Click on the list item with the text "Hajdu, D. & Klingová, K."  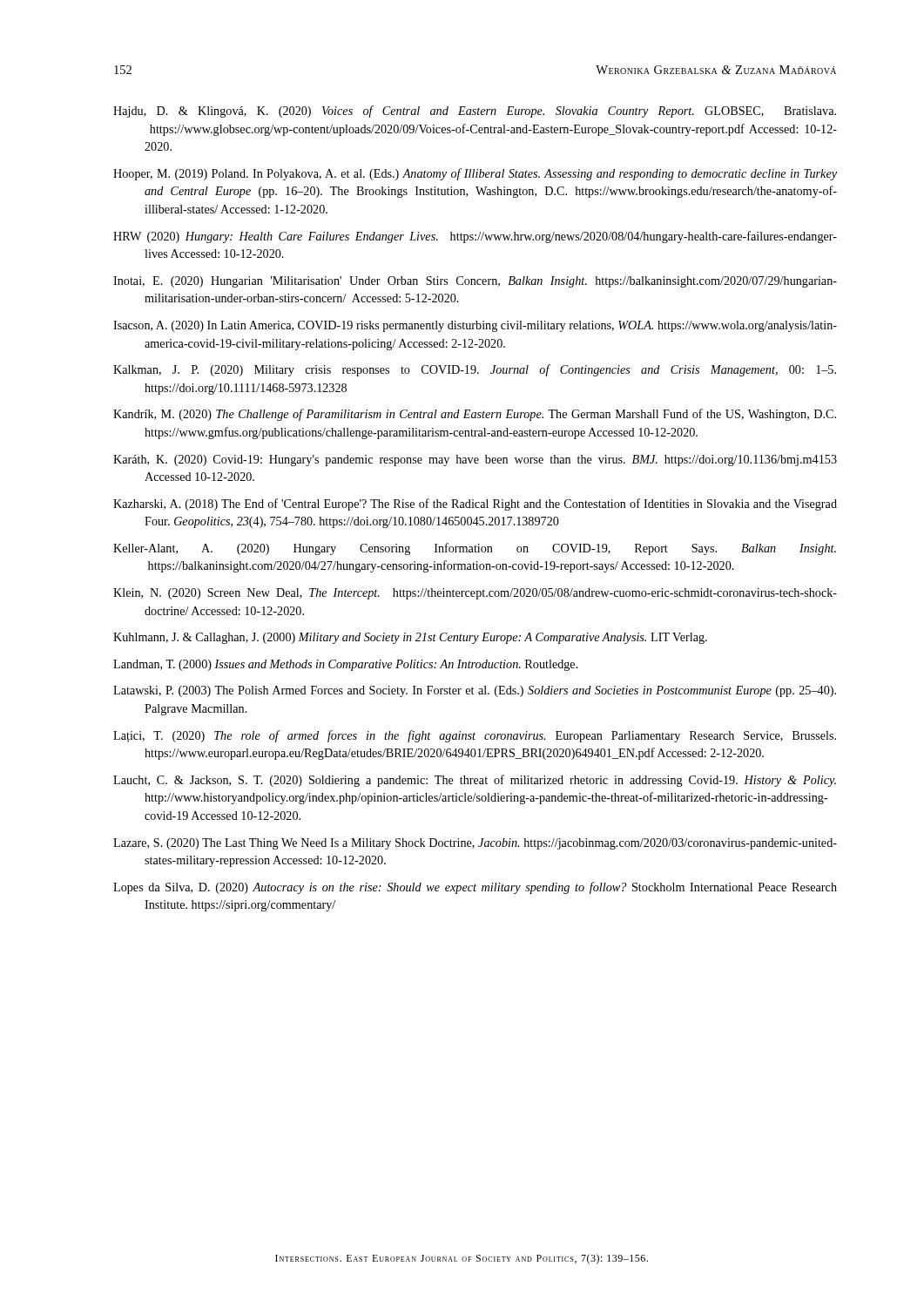(x=475, y=129)
